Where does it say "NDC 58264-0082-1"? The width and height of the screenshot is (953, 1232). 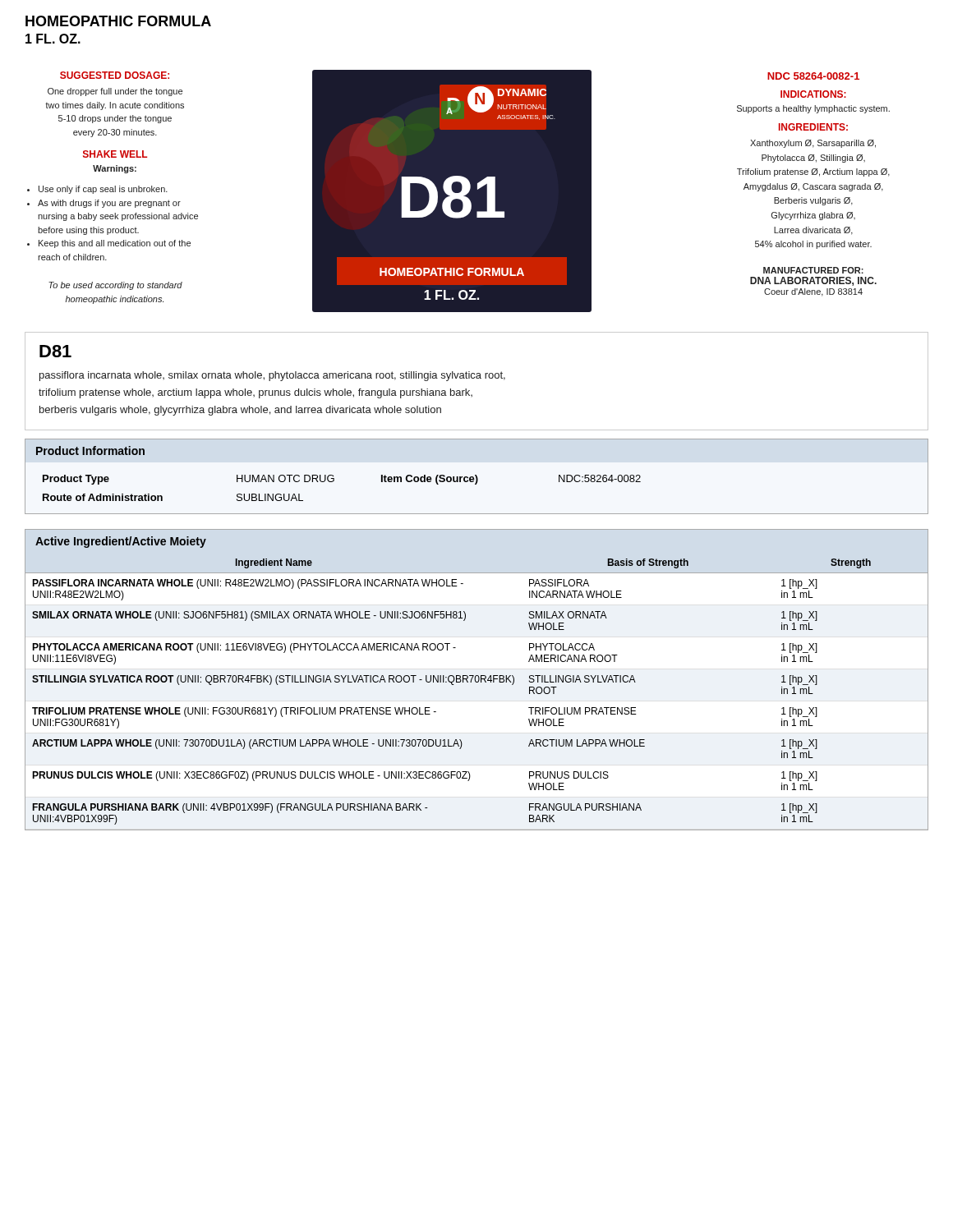pyautogui.click(x=813, y=76)
